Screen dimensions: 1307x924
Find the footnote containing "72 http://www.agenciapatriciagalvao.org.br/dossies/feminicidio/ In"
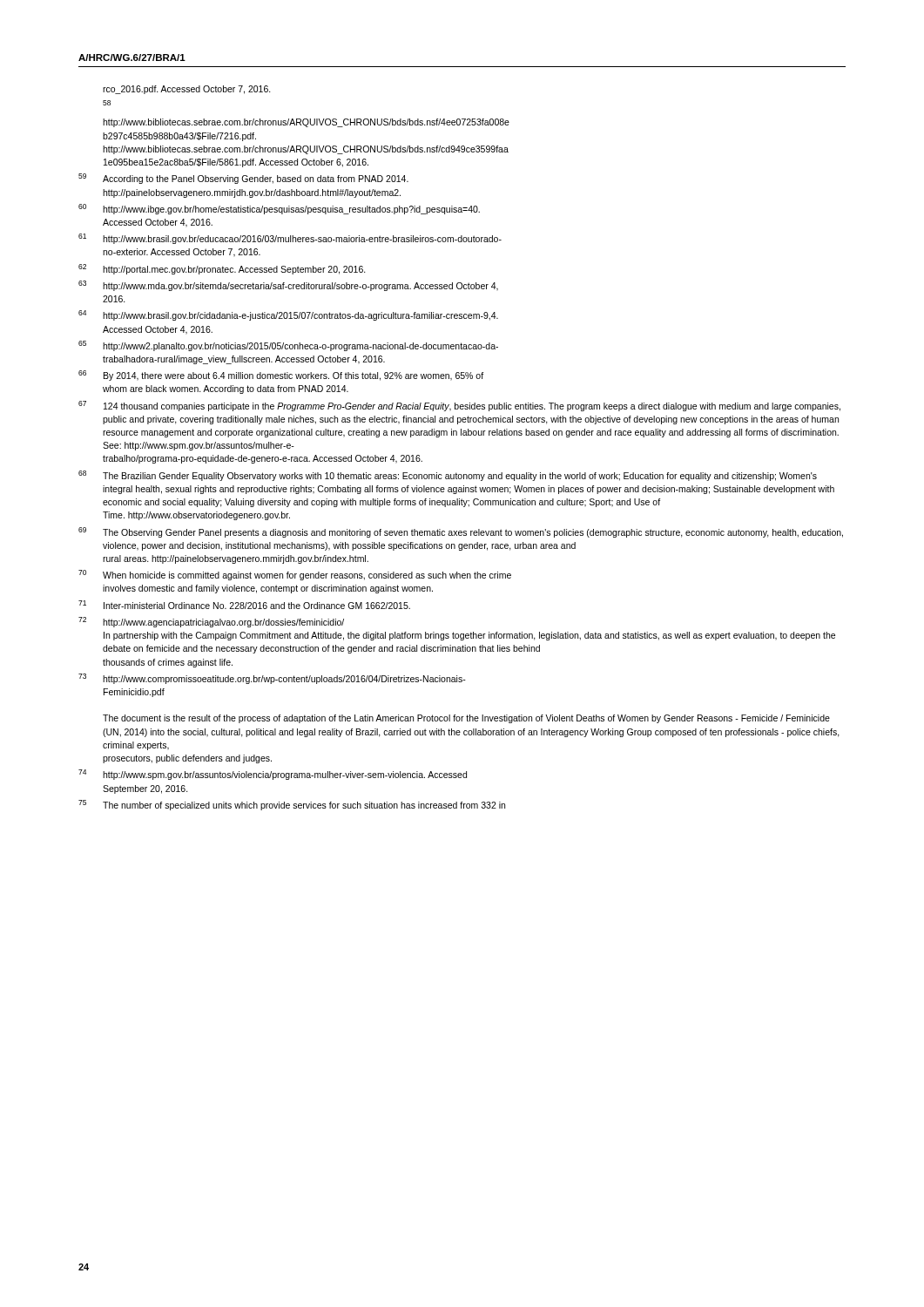click(x=462, y=642)
